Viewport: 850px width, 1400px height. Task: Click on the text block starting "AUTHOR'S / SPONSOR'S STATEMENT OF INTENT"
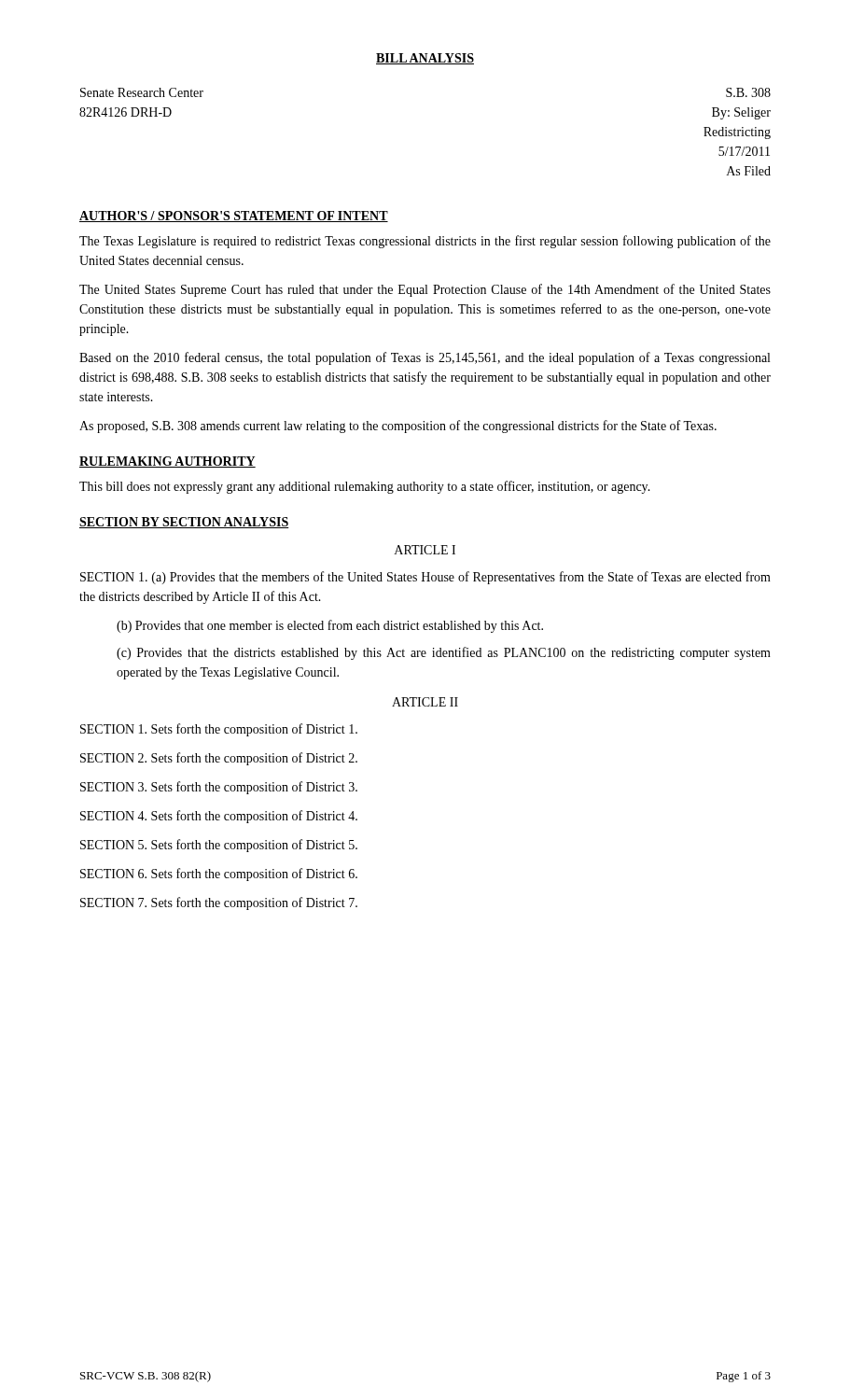pyautogui.click(x=233, y=216)
